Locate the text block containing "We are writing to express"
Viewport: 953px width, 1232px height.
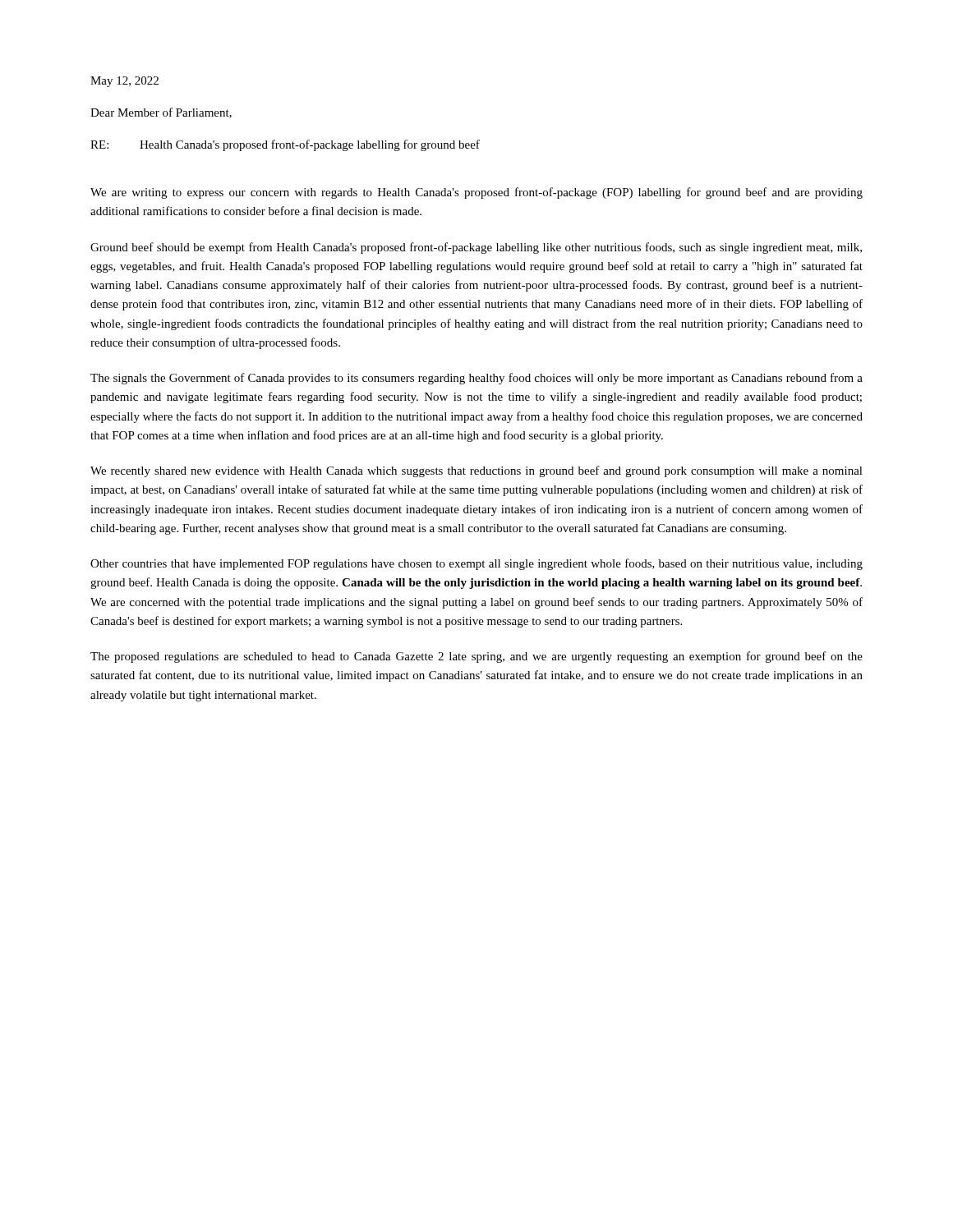coord(476,202)
